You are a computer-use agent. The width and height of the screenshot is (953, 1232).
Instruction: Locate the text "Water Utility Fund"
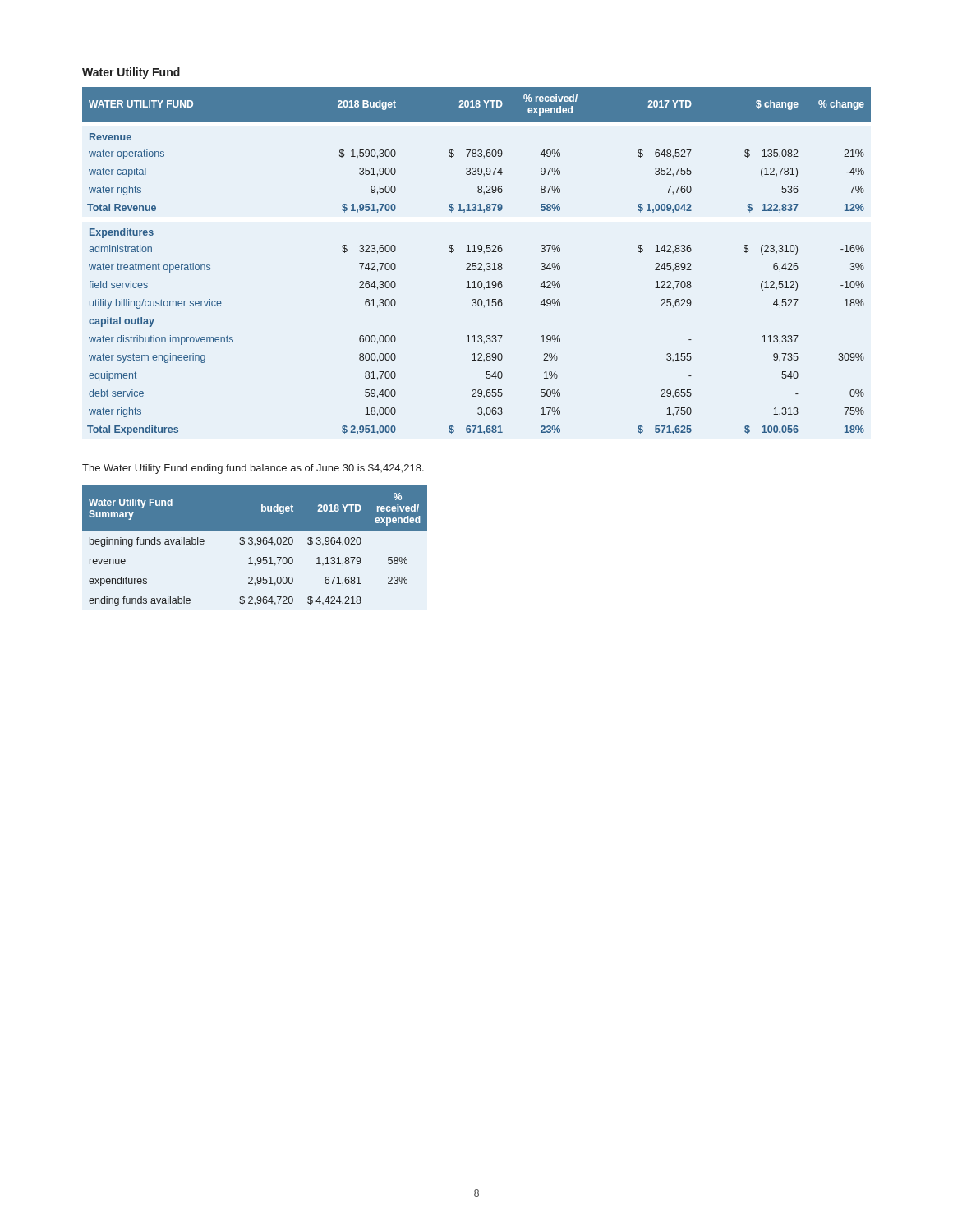[x=131, y=72]
